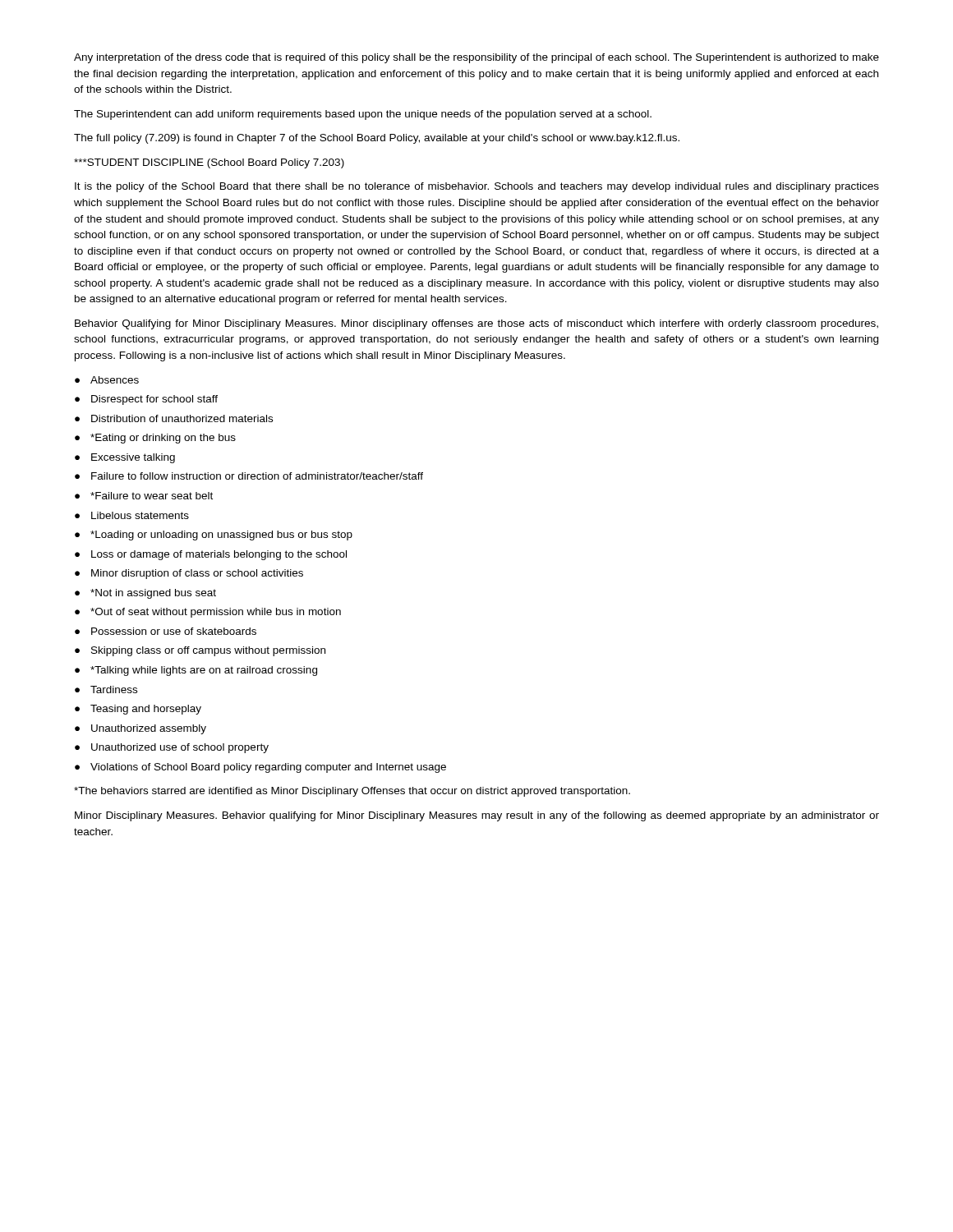The width and height of the screenshot is (953, 1232).
Task: Find the text starting "Skipping class or off campus without permission"
Action: tap(208, 650)
